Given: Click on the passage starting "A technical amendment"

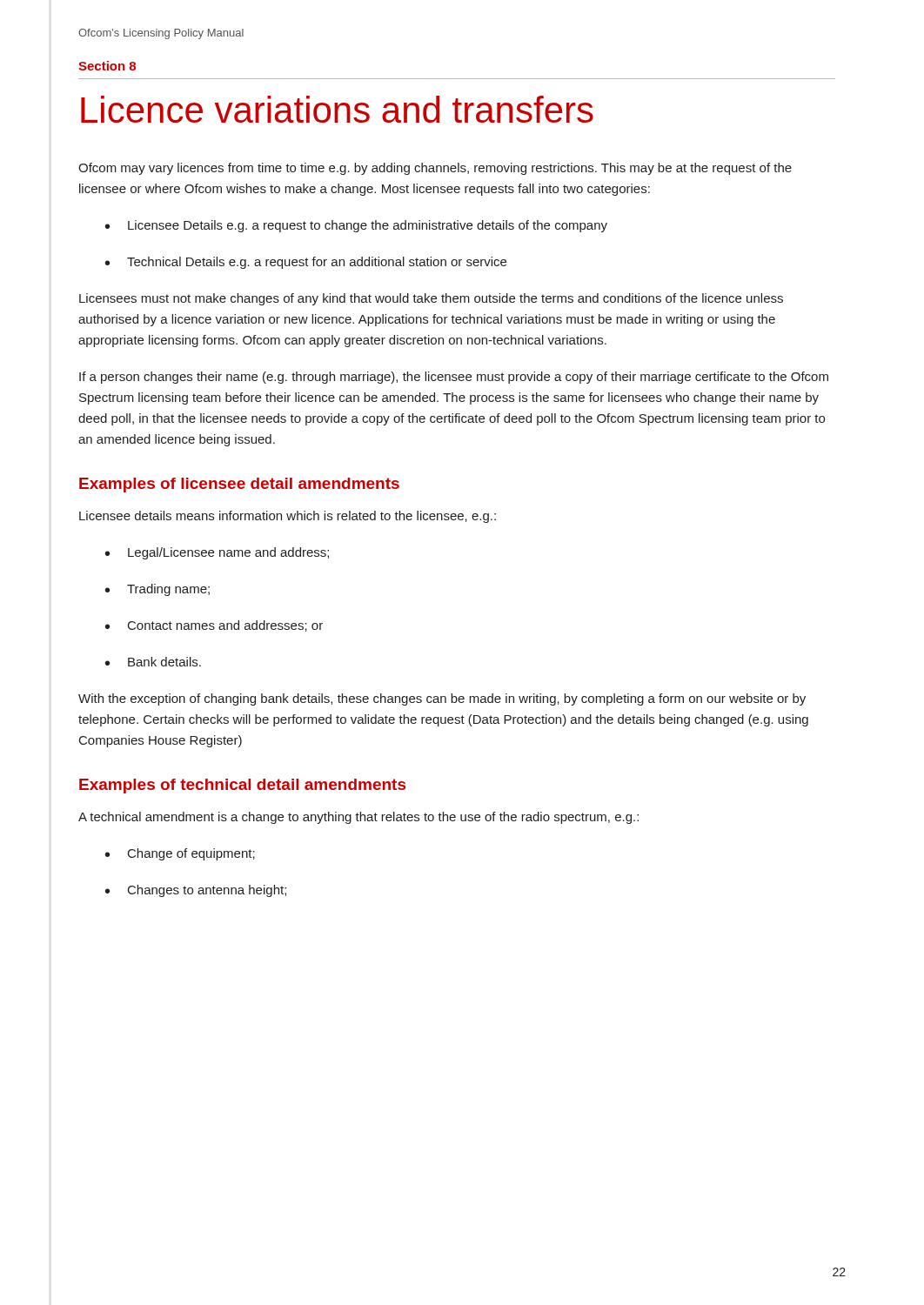Looking at the screenshot, I should pyautogui.click(x=359, y=817).
